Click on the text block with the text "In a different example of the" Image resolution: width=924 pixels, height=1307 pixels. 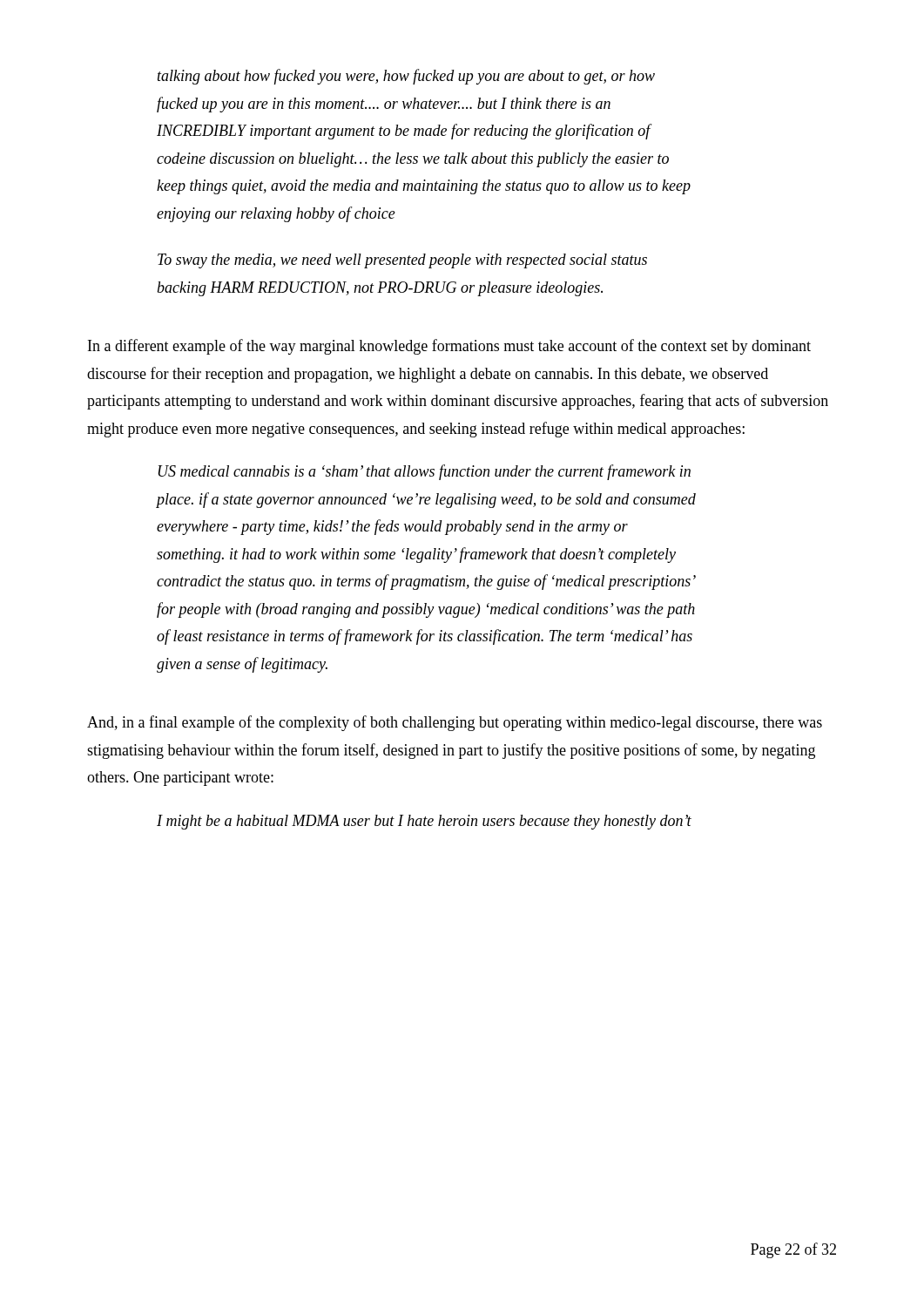point(462,388)
